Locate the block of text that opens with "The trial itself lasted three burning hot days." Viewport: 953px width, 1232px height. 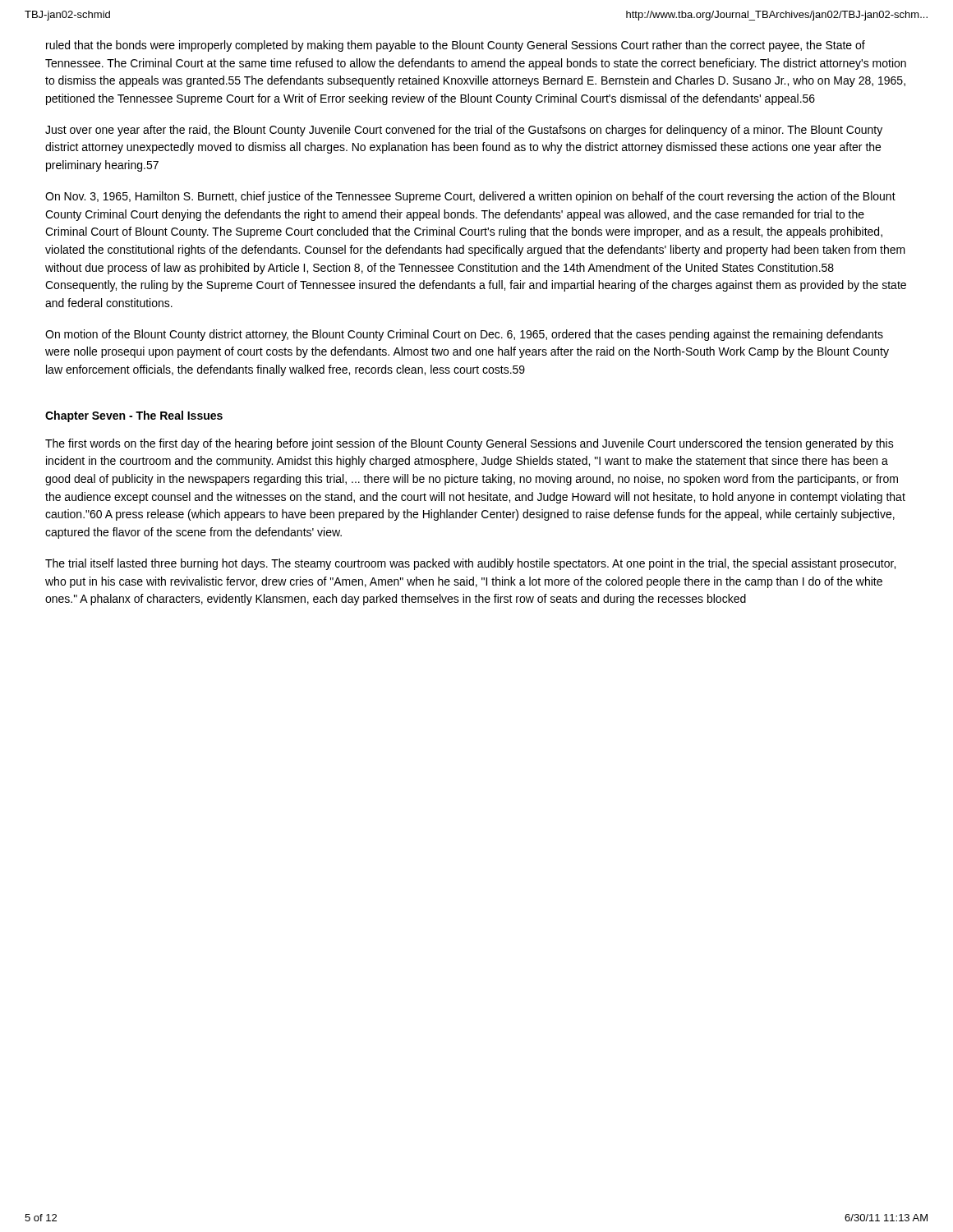tap(471, 581)
